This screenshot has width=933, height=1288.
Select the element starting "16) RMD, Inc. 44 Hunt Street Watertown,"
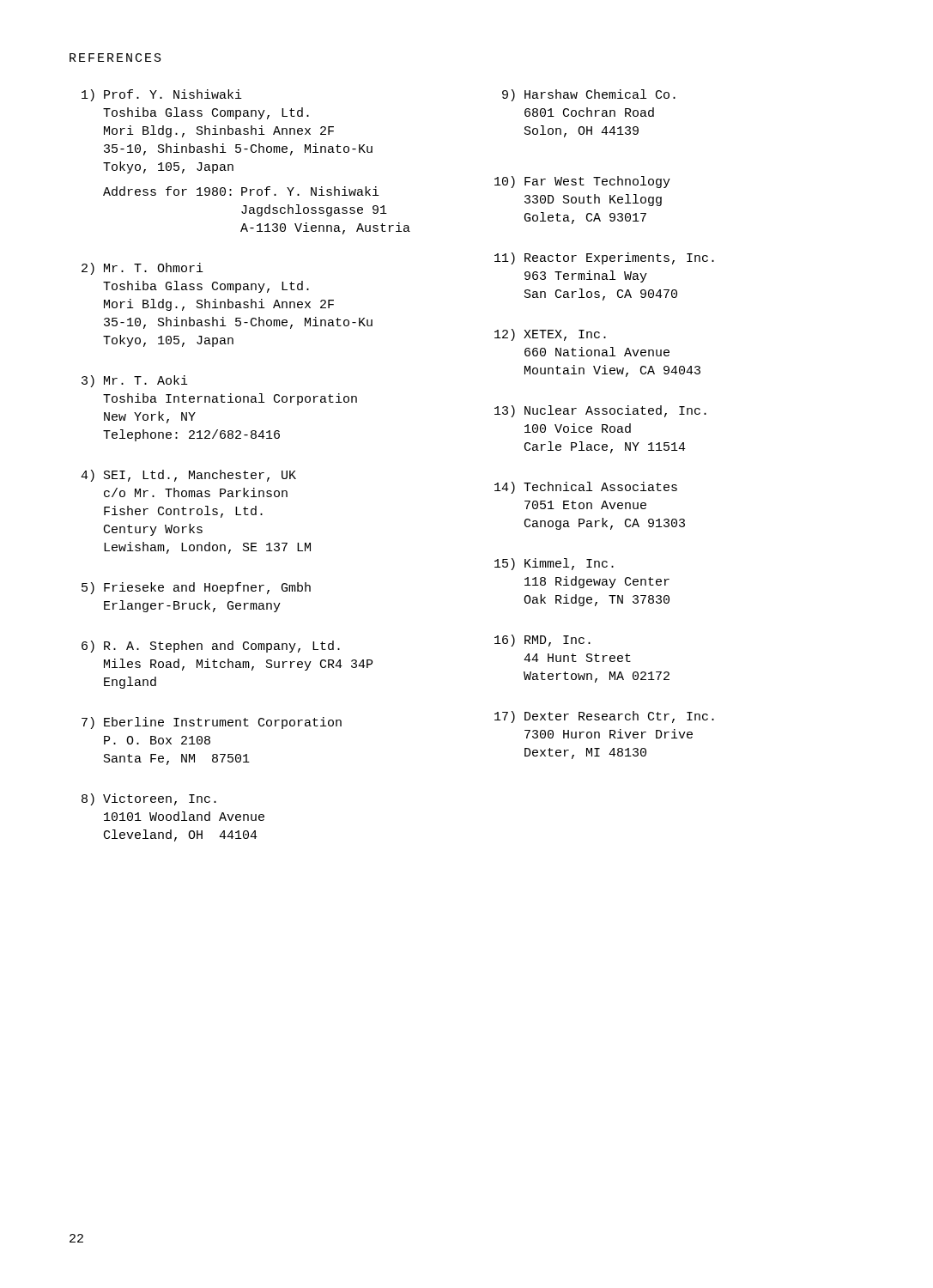542,641
